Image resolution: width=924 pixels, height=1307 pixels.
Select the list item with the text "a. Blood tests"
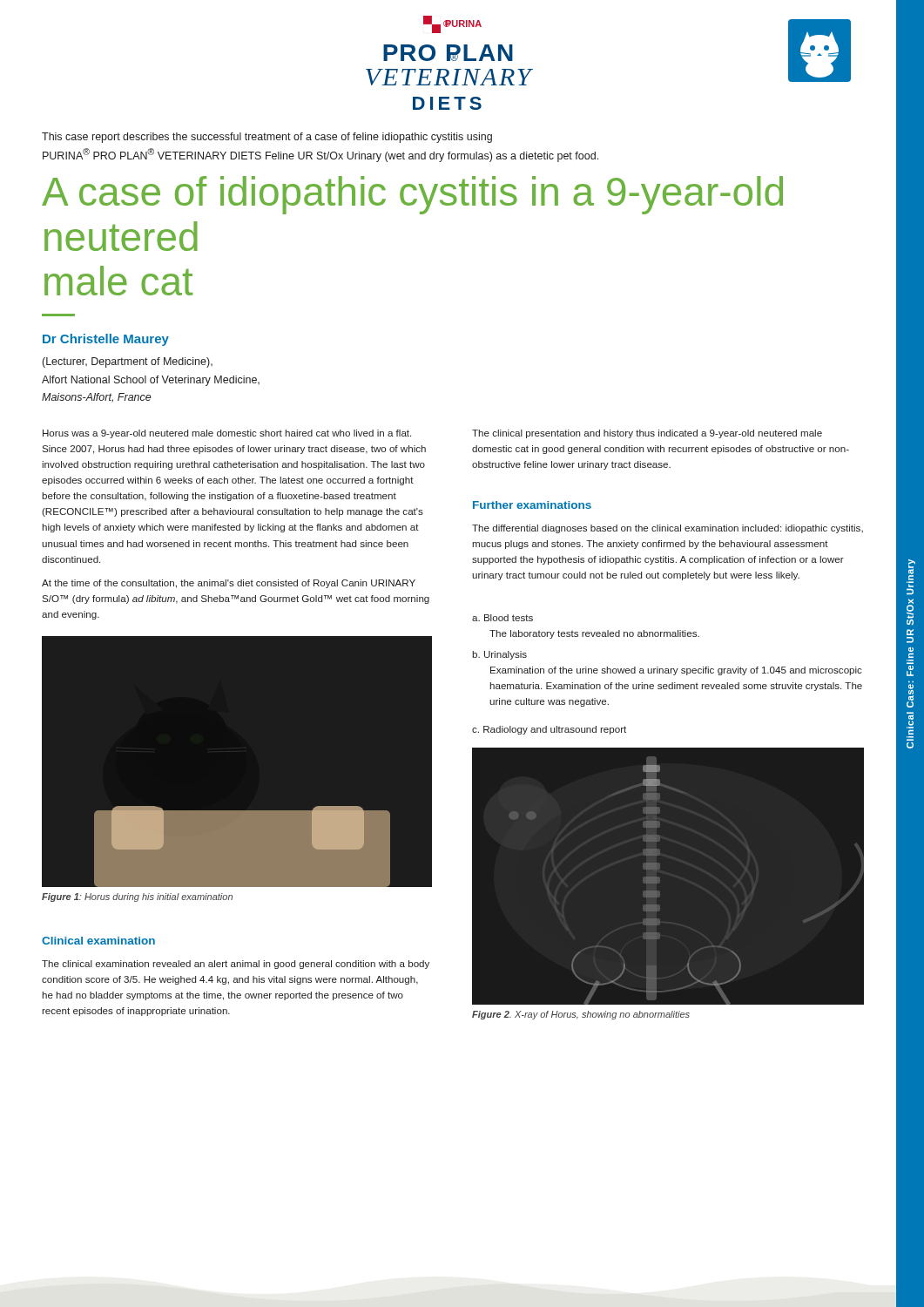[x=503, y=617]
